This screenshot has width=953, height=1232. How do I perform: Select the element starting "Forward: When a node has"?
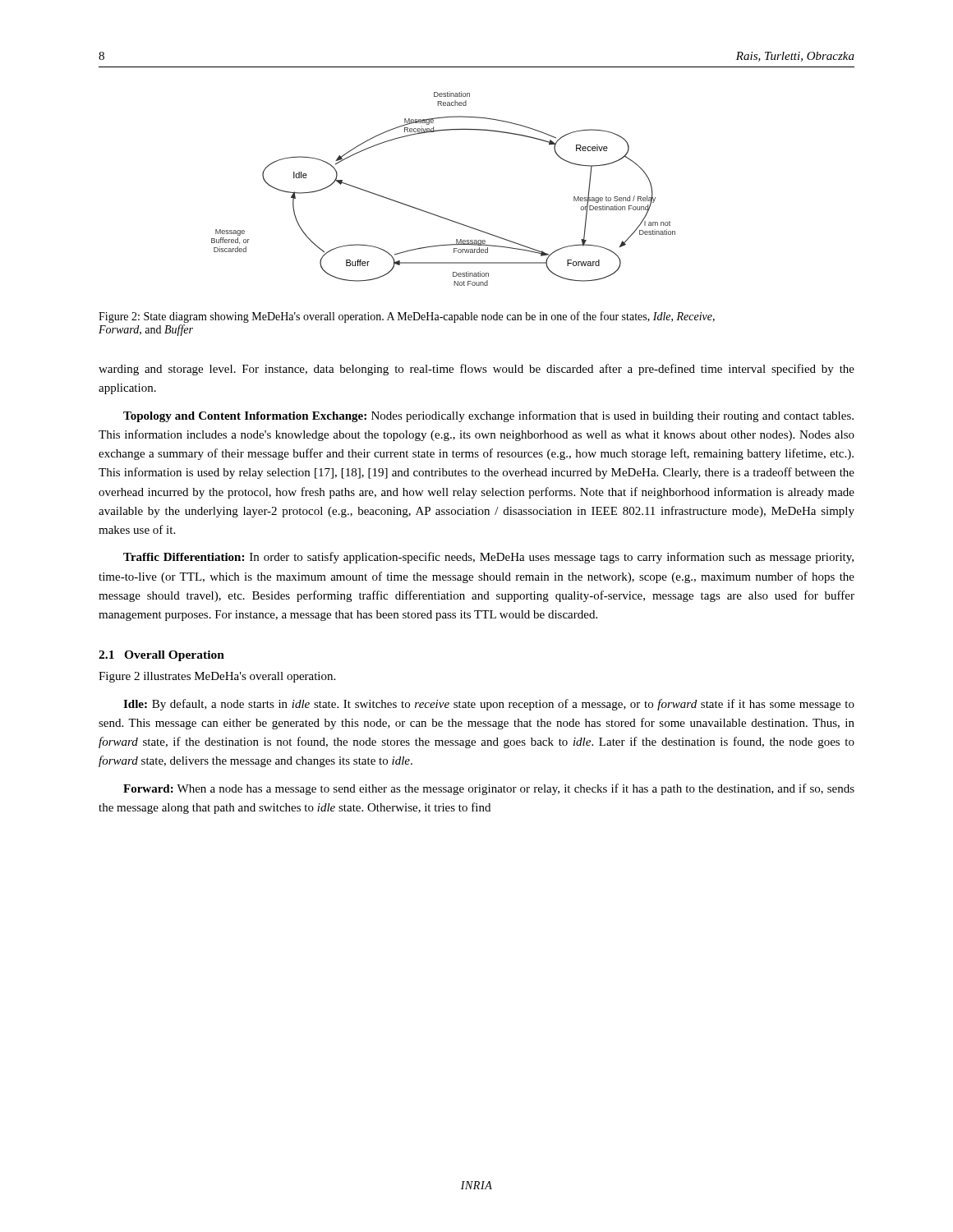[476, 798]
